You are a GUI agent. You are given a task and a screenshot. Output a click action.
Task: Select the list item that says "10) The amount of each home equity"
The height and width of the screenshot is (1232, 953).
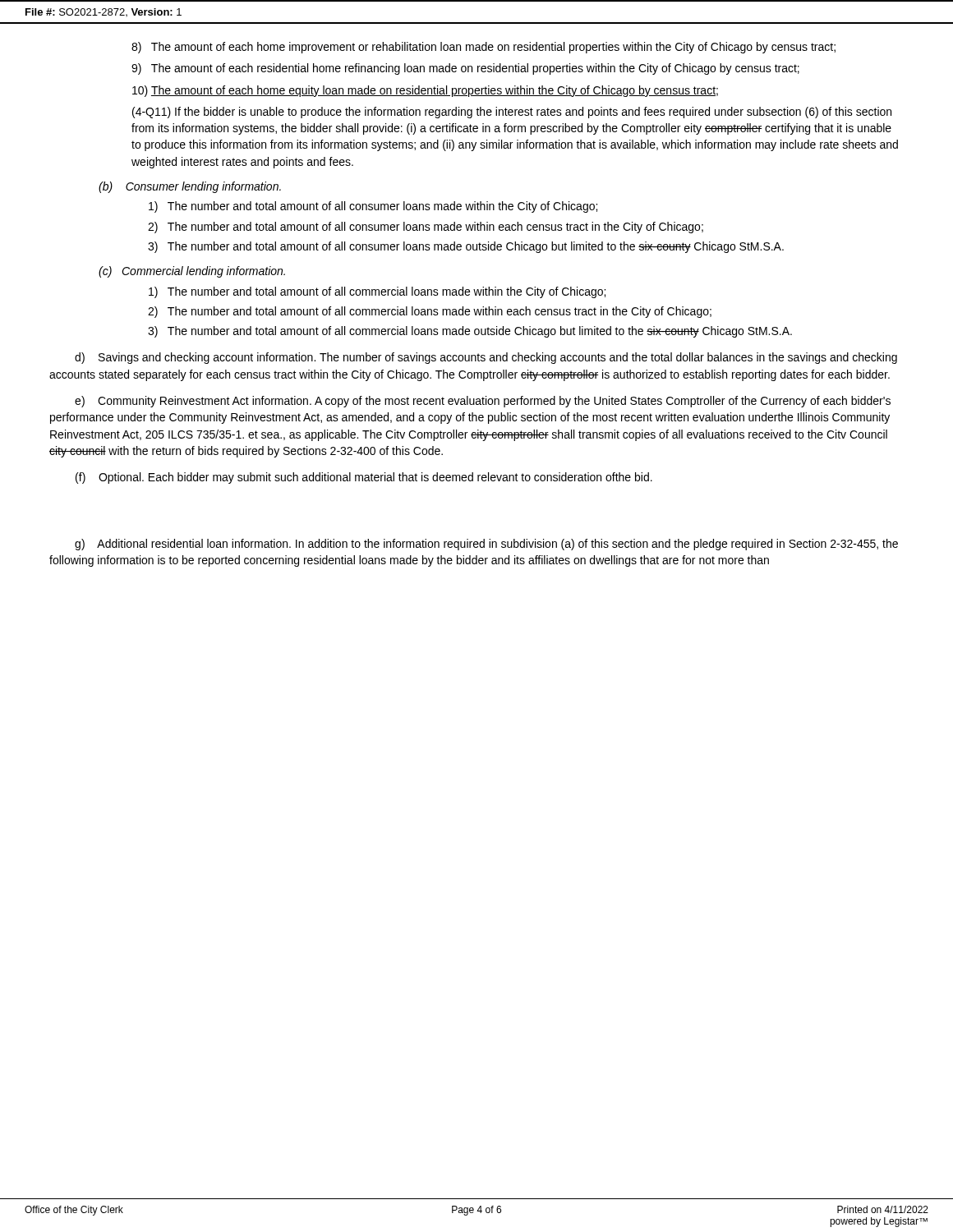tap(425, 90)
